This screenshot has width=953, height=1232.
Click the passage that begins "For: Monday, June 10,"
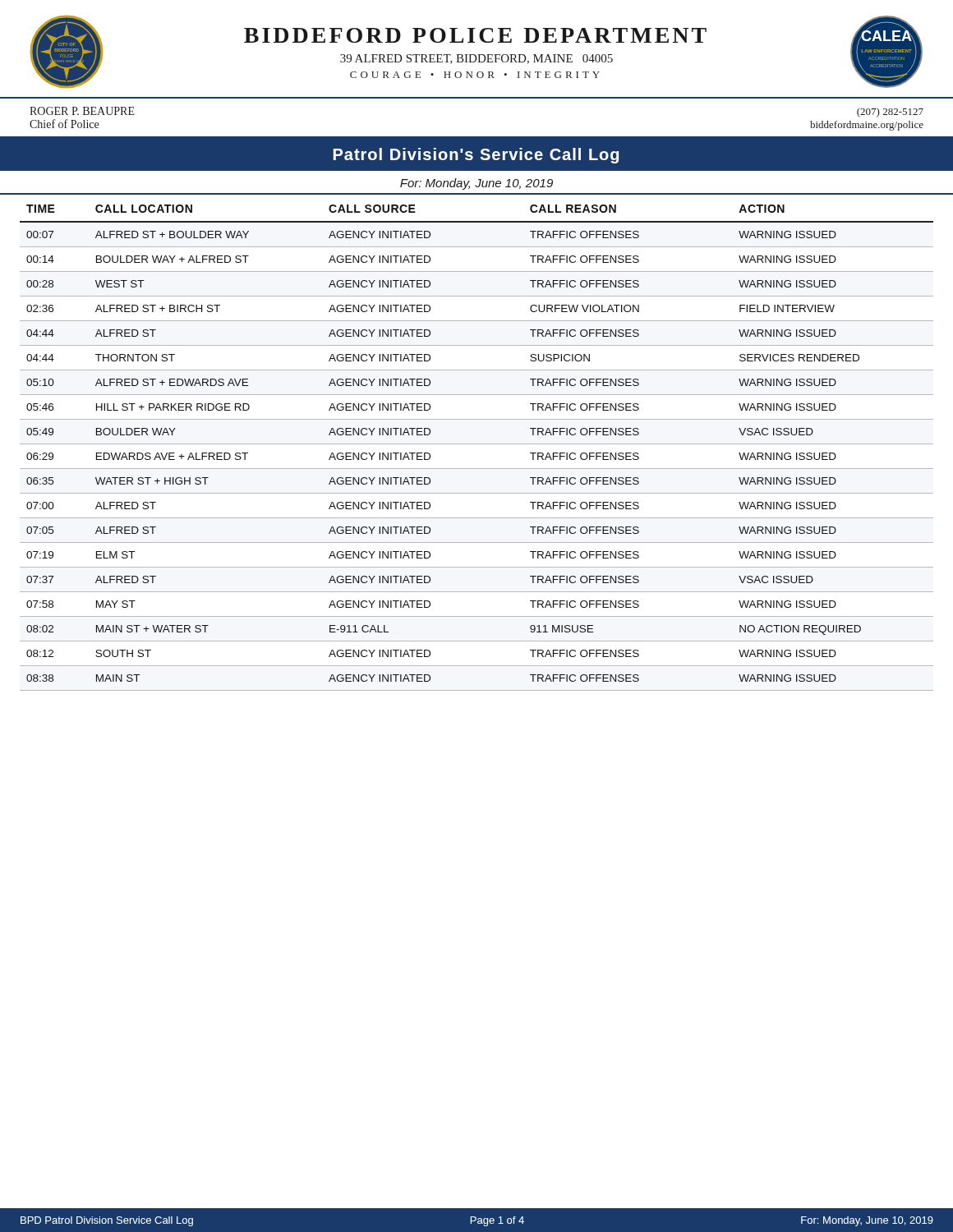476,183
